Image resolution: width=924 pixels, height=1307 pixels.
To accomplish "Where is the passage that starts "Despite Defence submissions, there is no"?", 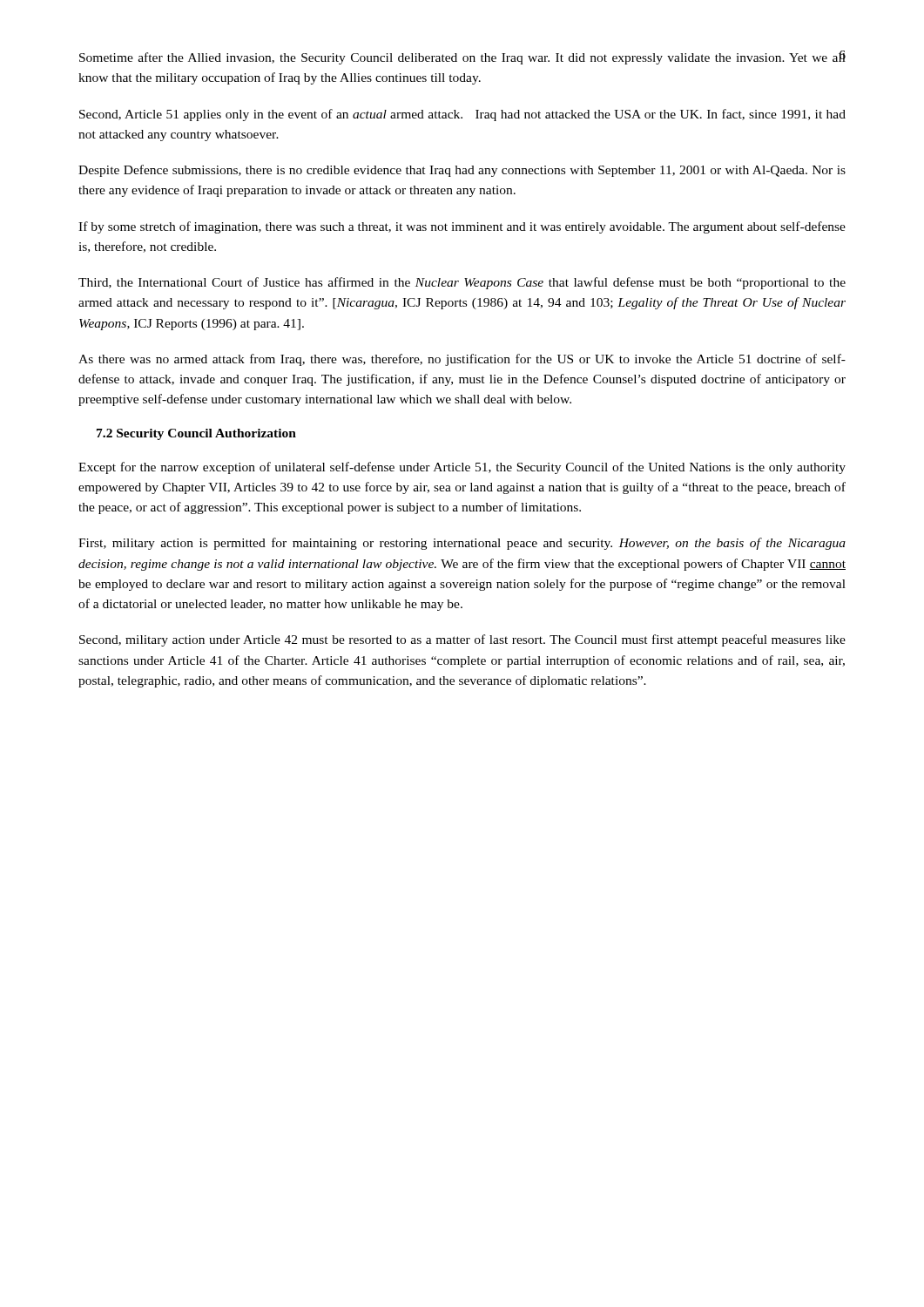I will [462, 180].
